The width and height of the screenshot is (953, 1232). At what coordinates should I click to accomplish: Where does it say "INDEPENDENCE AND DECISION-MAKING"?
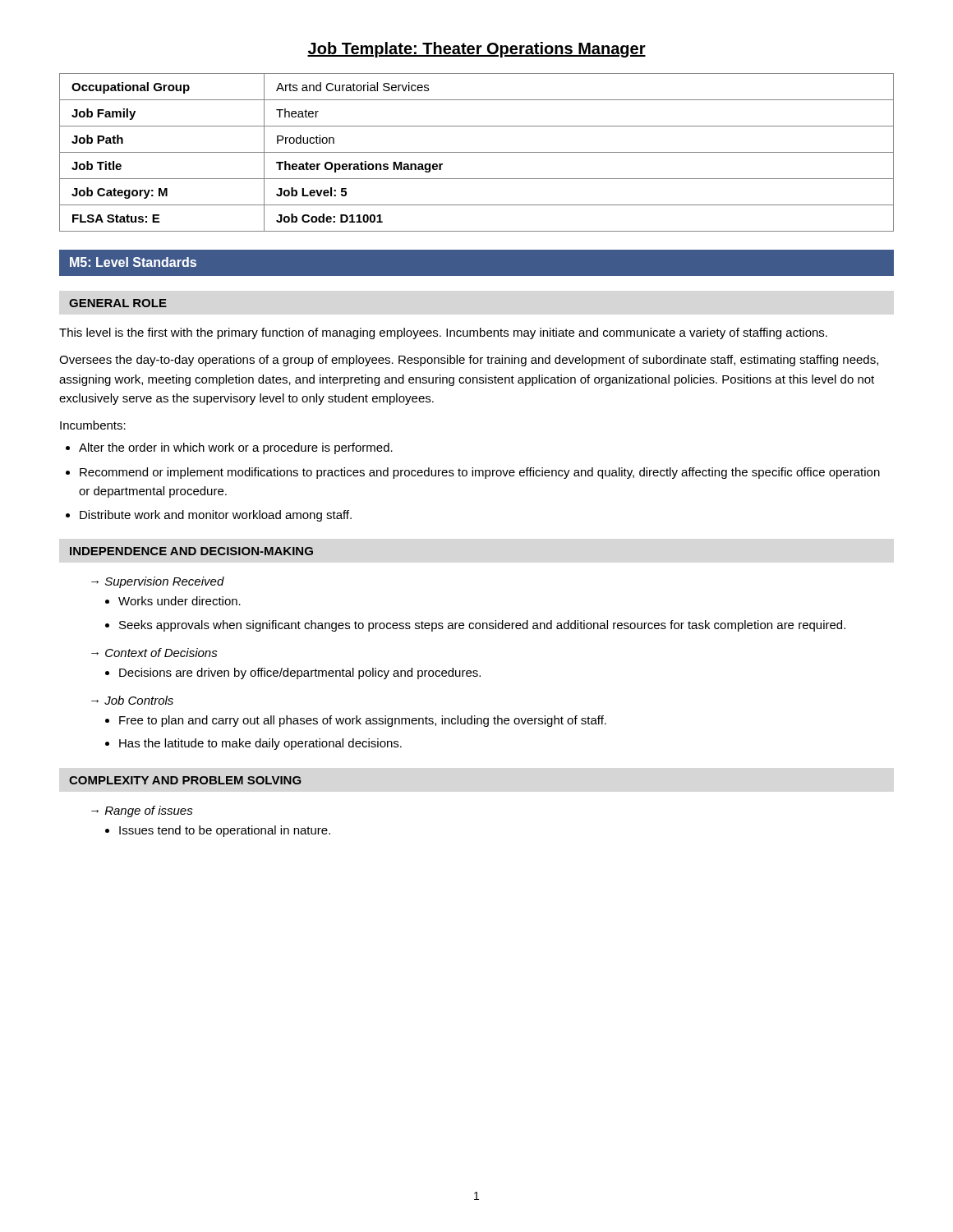tap(191, 551)
